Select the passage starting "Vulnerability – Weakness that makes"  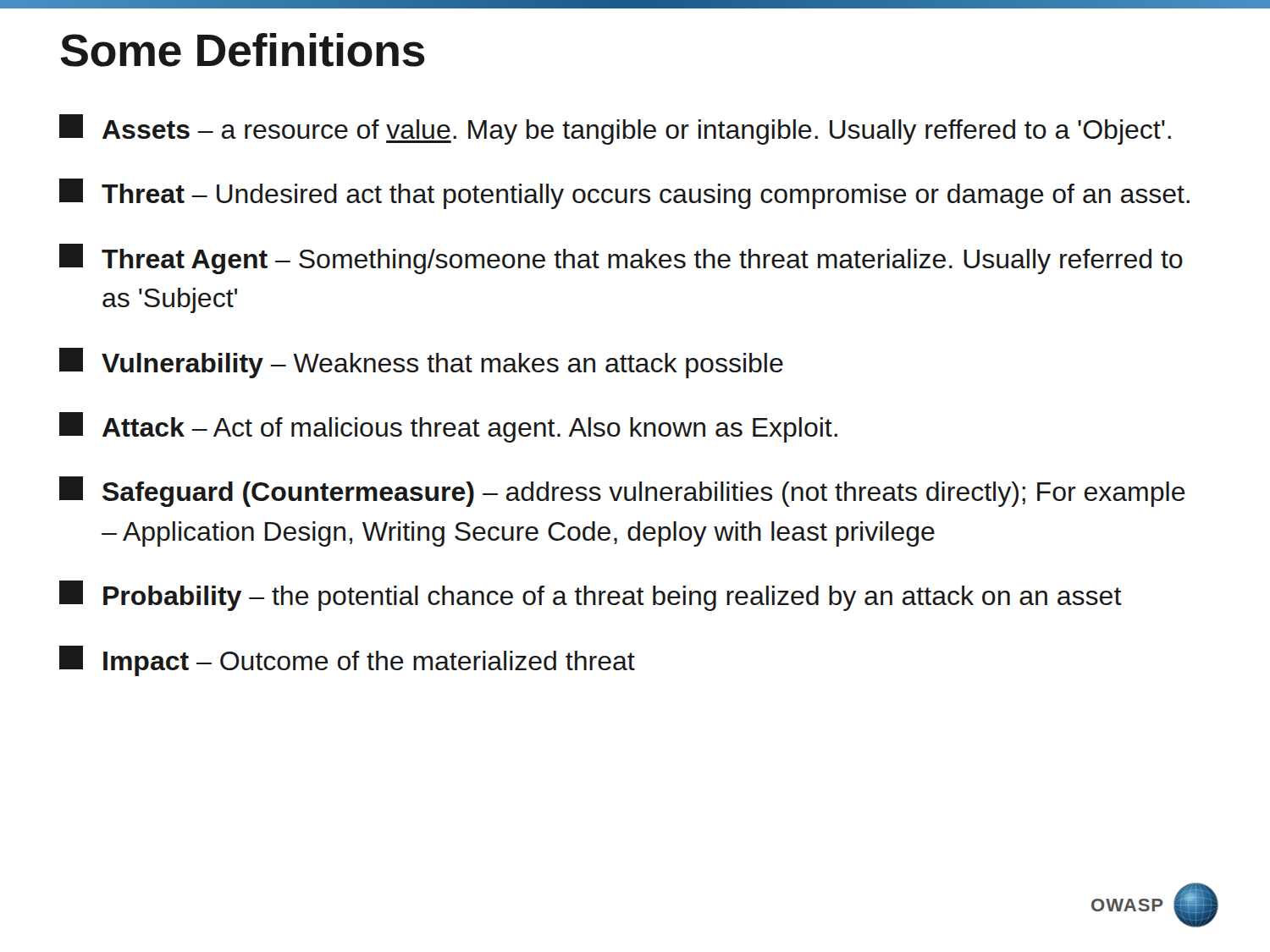click(422, 363)
